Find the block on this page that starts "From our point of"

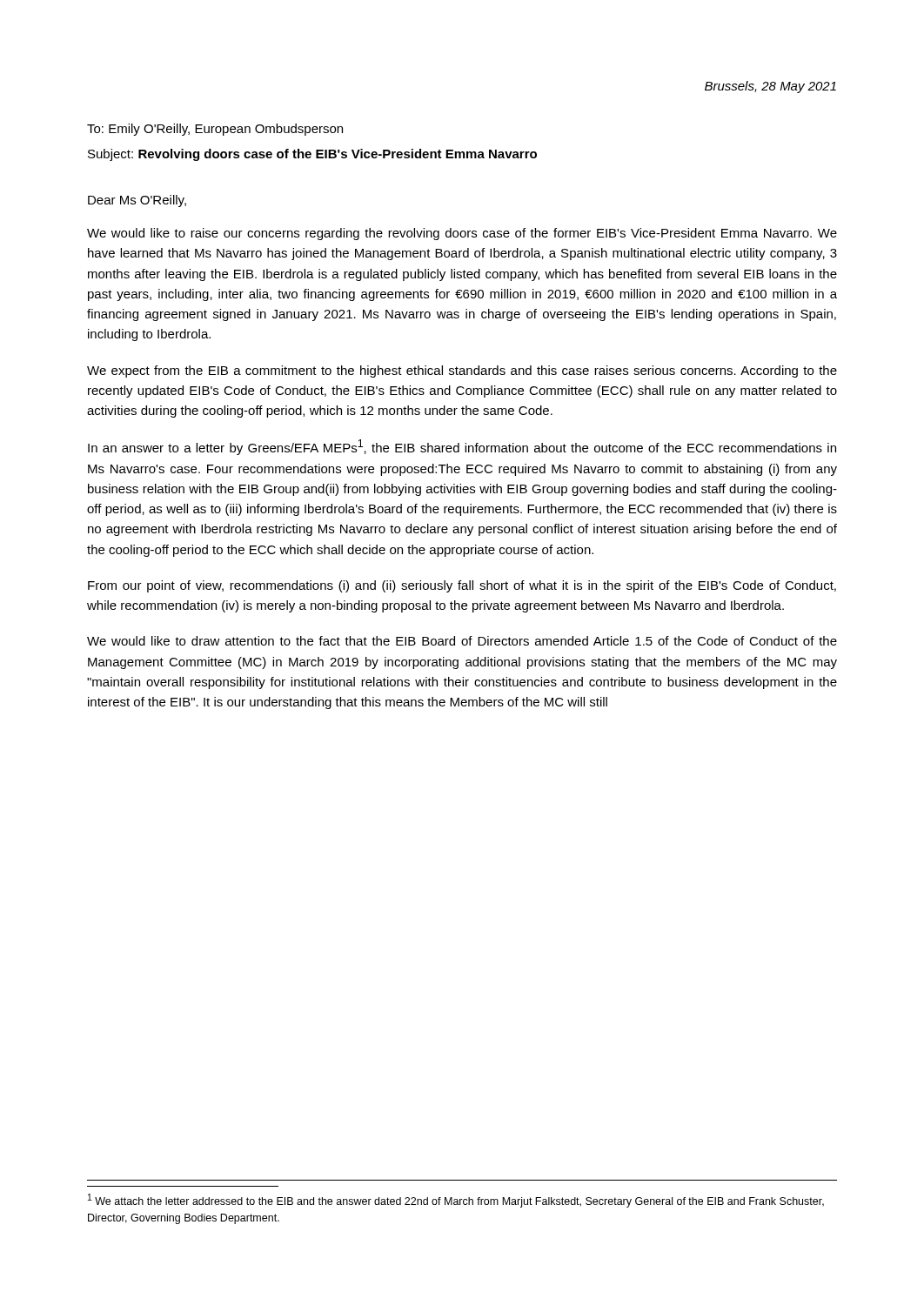(462, 595)
